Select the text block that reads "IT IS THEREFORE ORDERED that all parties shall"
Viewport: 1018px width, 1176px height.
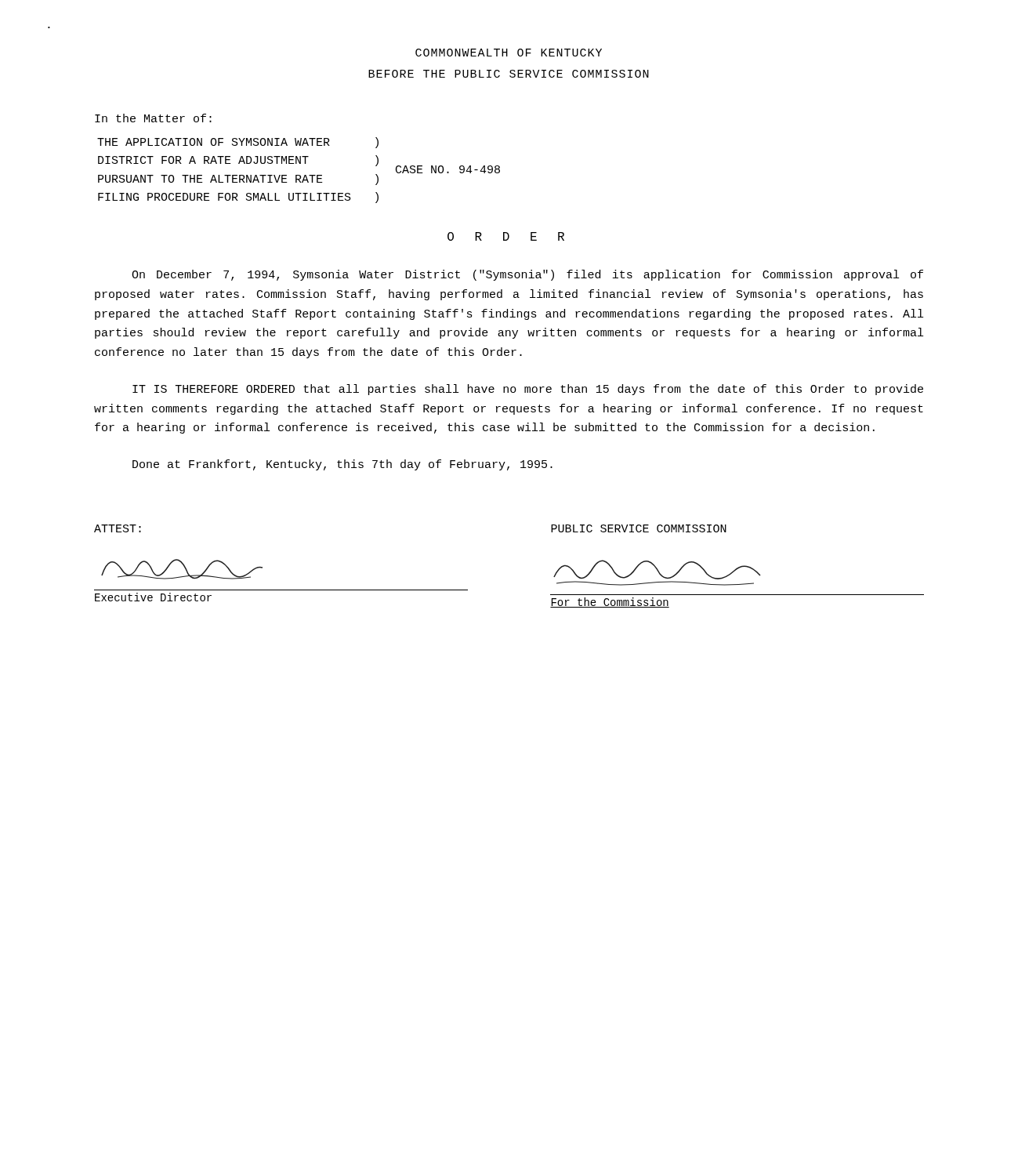[509, 409]
